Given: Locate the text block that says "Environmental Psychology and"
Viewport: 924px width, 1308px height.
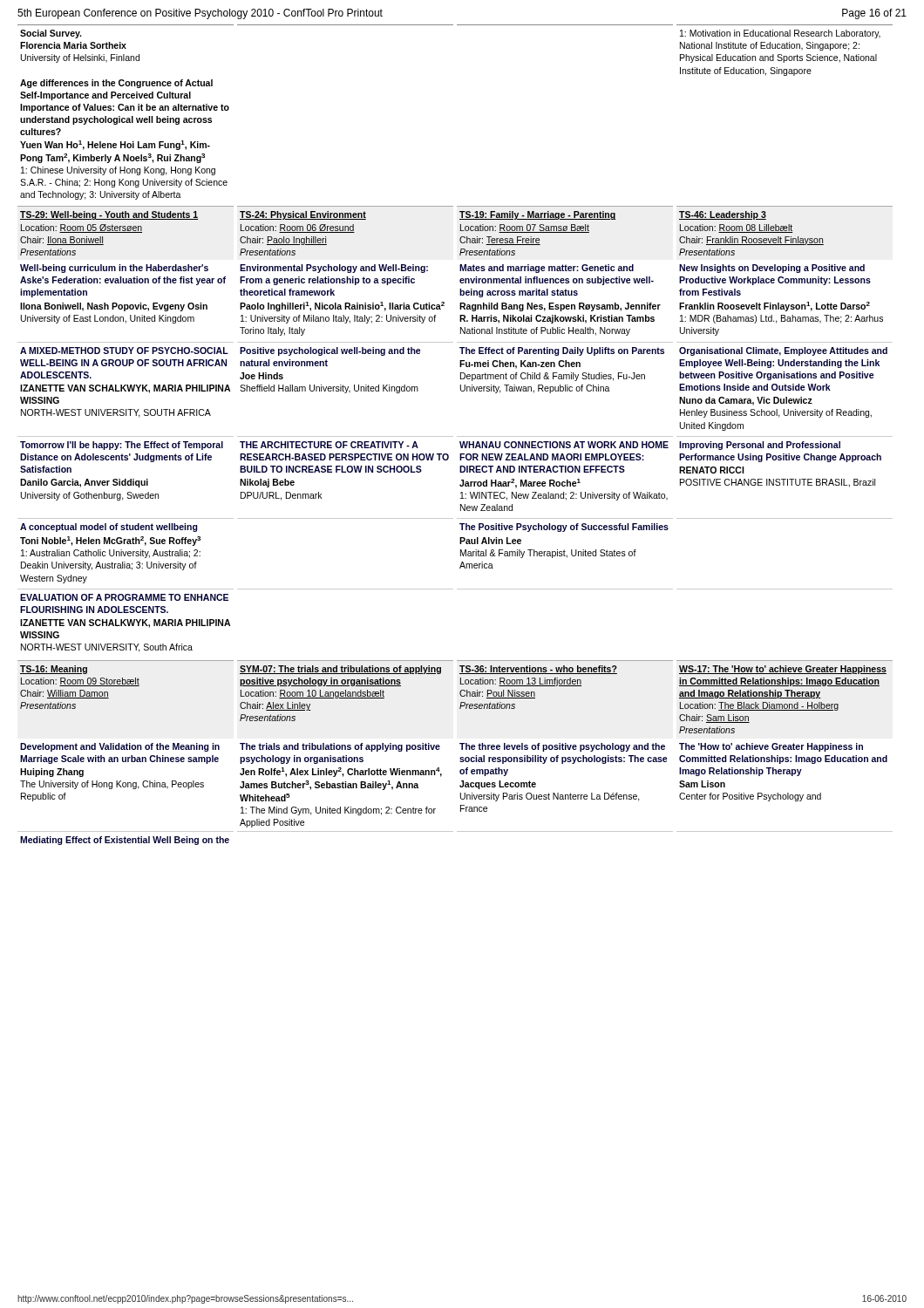Looking at the screenshot, I should tap(345, 299).
